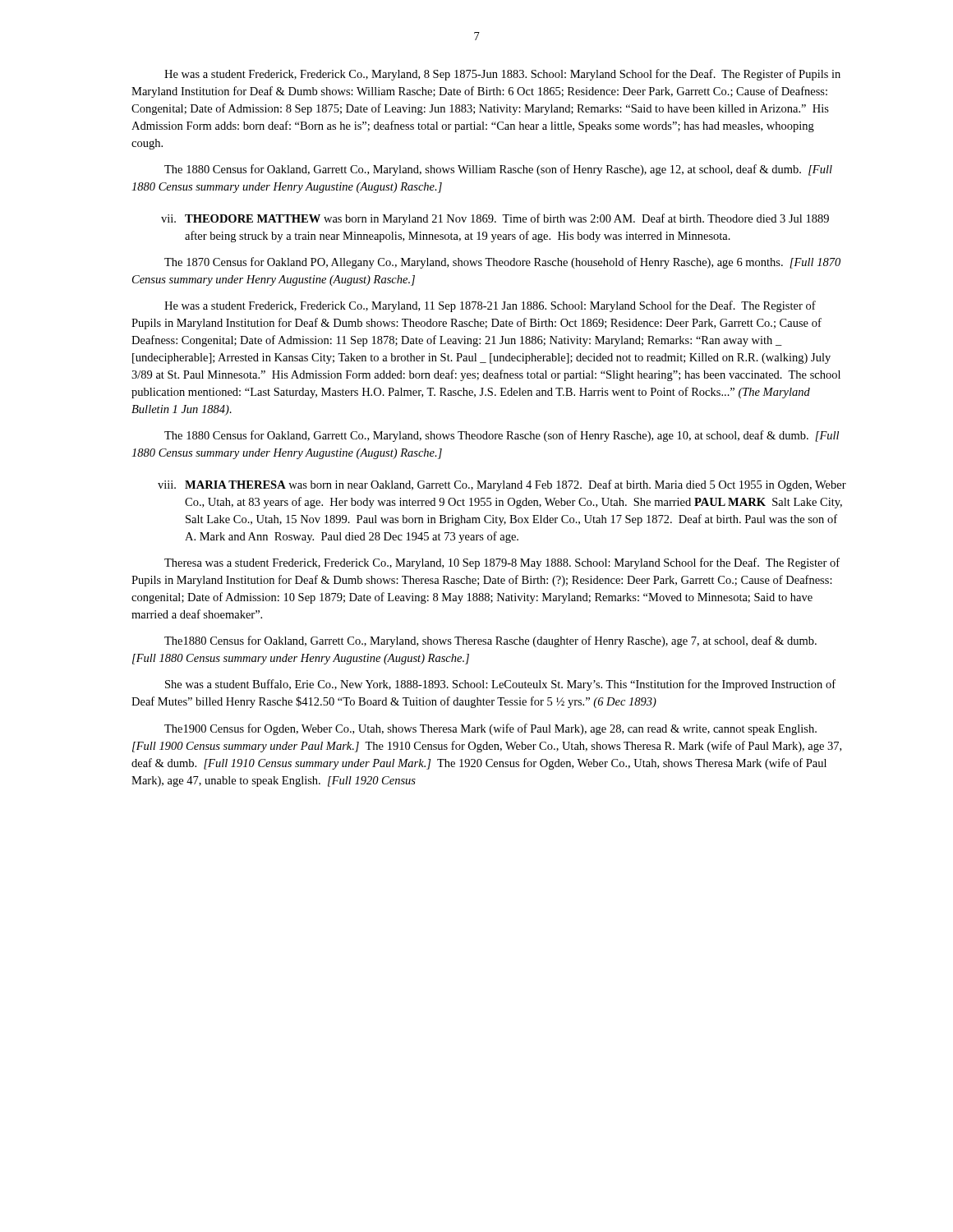Locate the block of text that opens with "The1900 Census for Ogden, Weber Co., Utah, shows"
953x1232 pixels.
[x=487, y=754]
